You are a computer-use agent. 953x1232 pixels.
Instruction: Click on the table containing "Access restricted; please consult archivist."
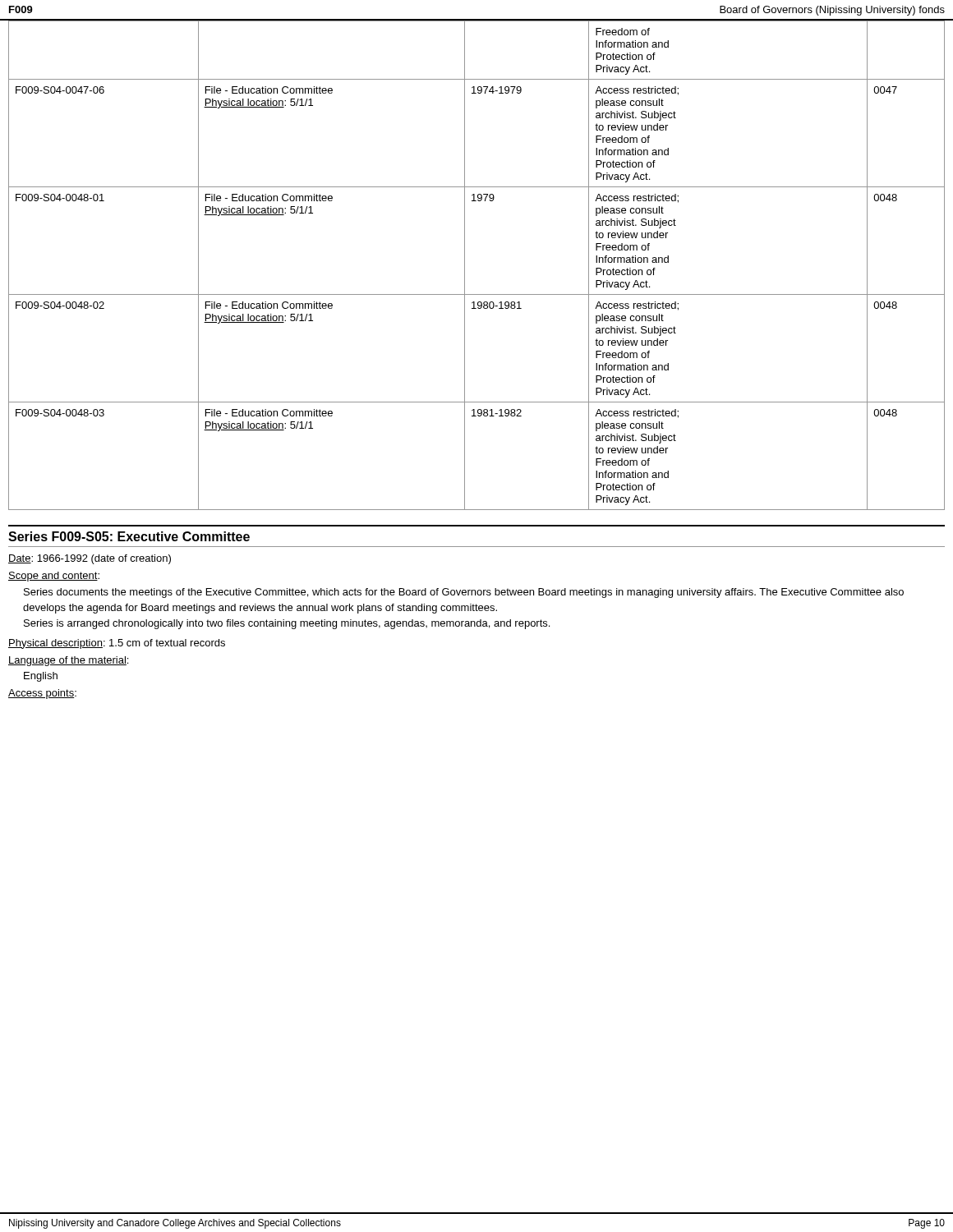pos(476,265)
